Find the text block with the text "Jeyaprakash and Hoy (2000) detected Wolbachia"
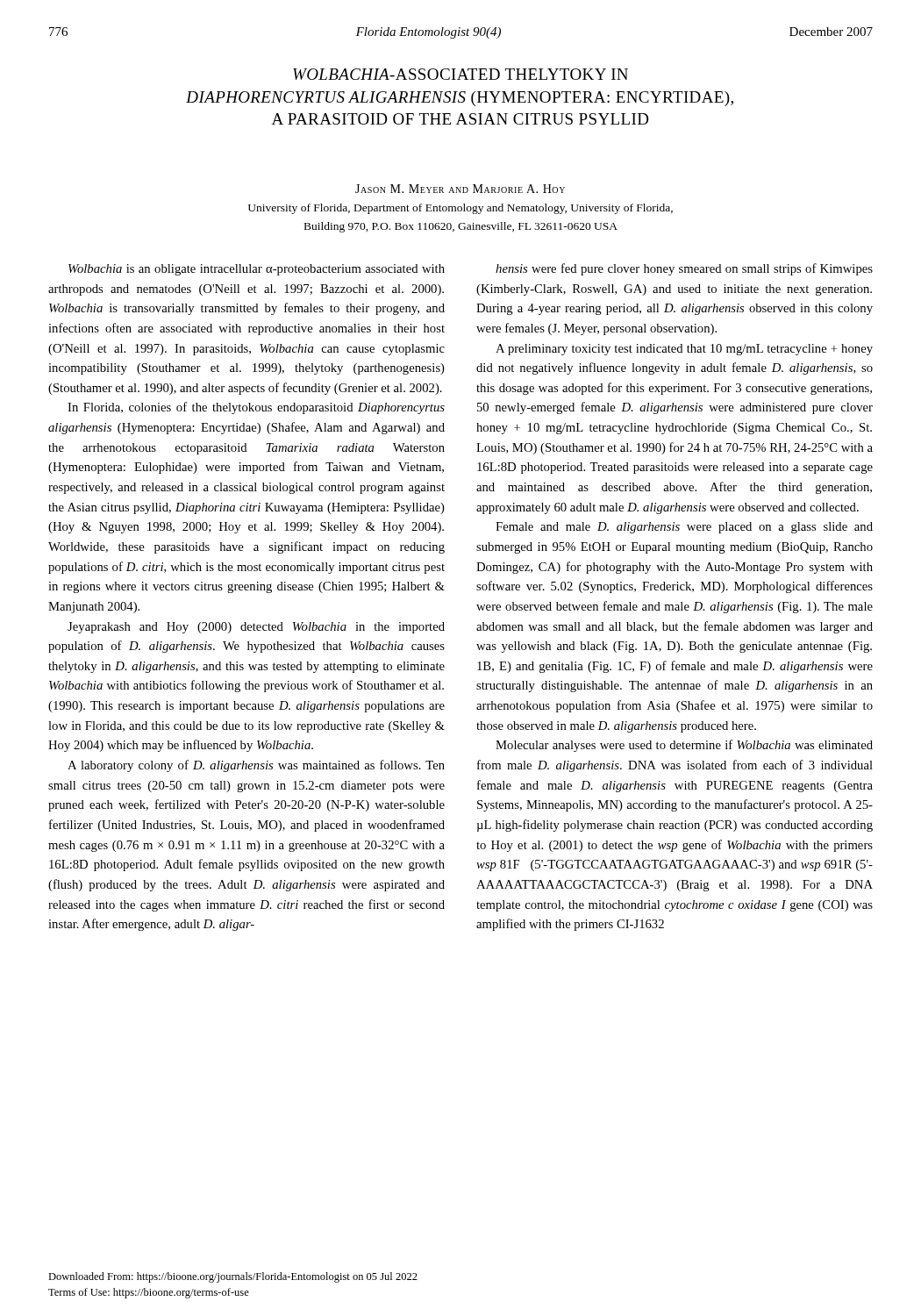 pos(247,686)
